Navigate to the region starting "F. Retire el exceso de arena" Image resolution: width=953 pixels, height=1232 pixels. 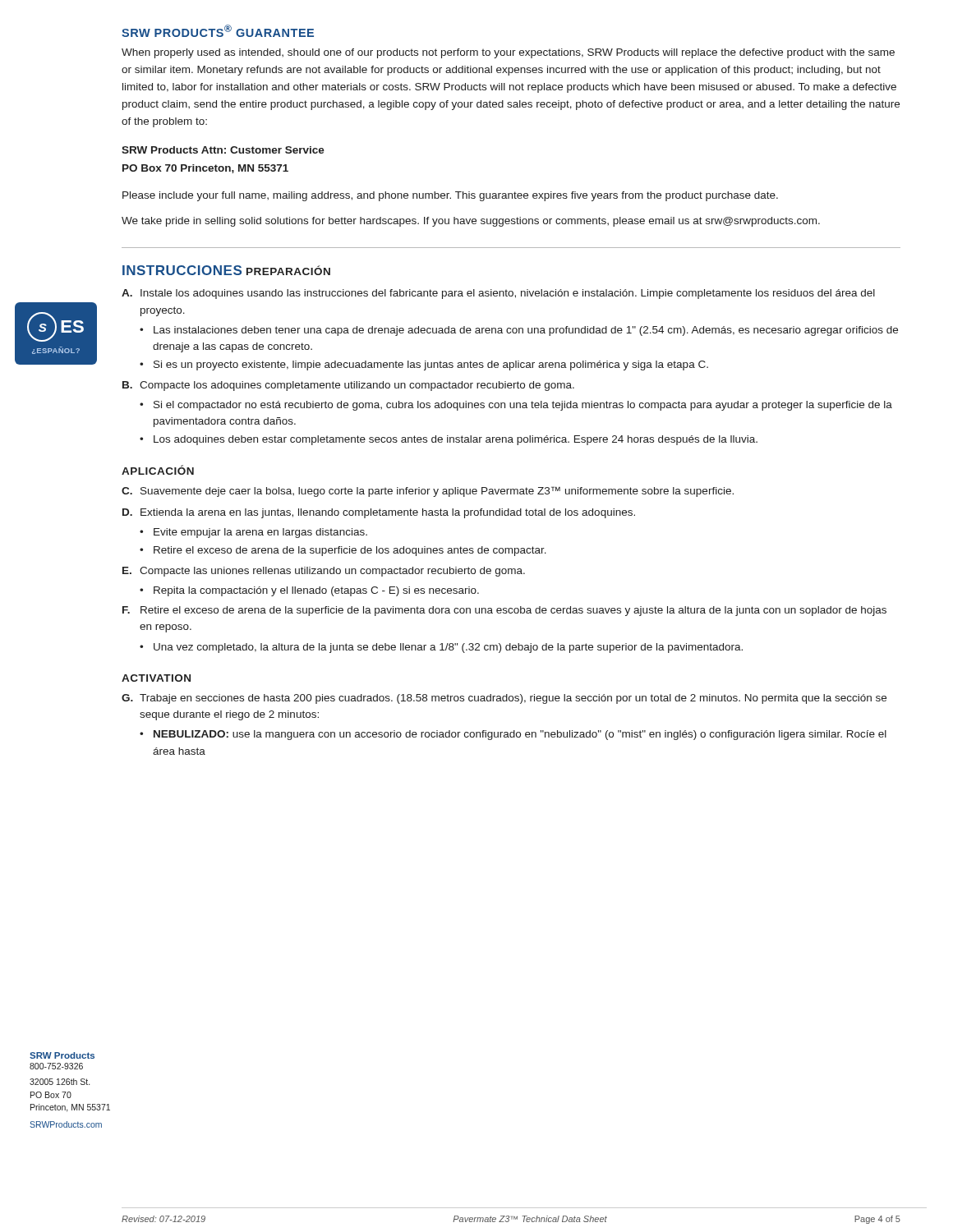511,619
